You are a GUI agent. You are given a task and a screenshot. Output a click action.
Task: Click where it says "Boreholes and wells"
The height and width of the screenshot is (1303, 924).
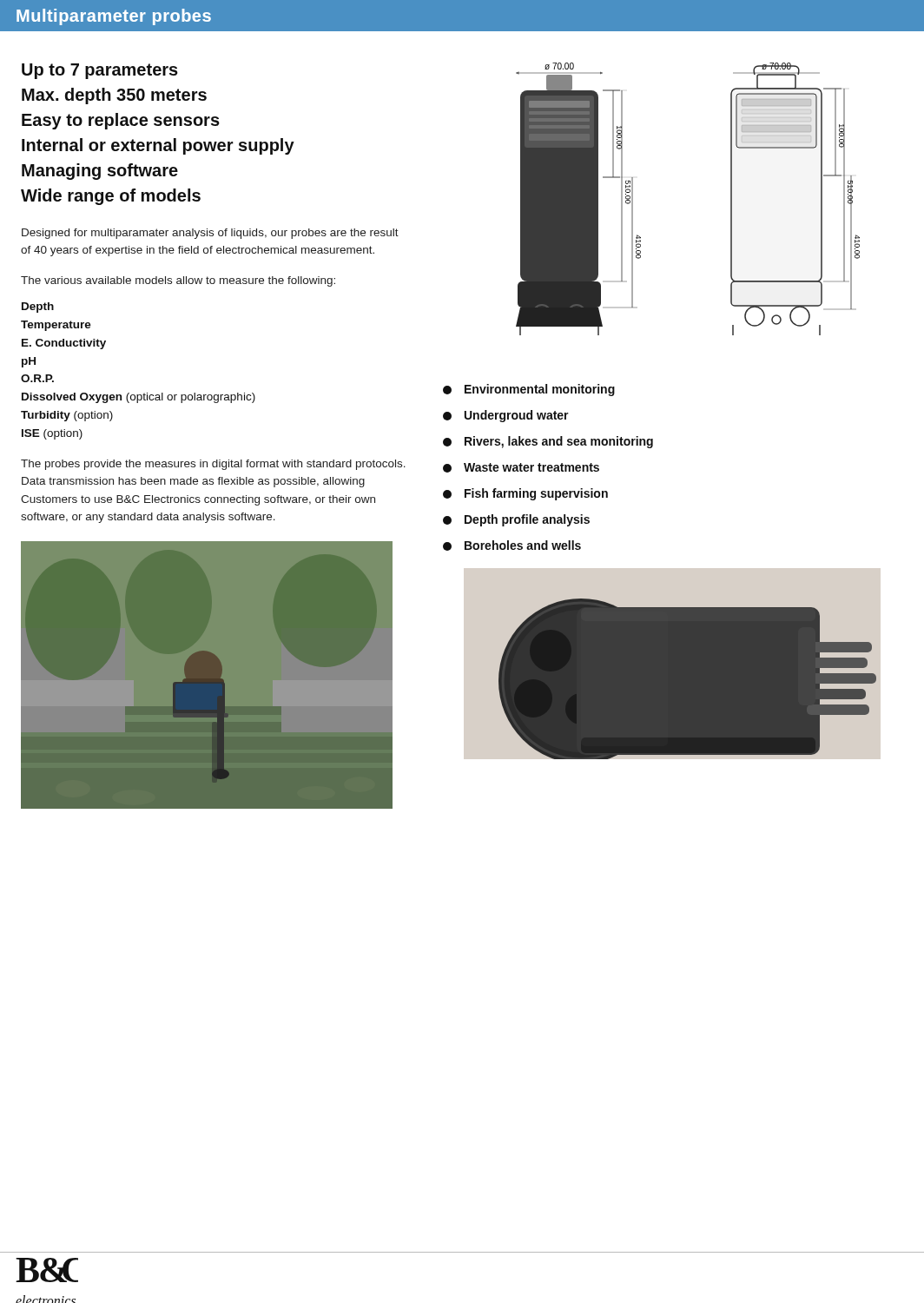(512, 546)
